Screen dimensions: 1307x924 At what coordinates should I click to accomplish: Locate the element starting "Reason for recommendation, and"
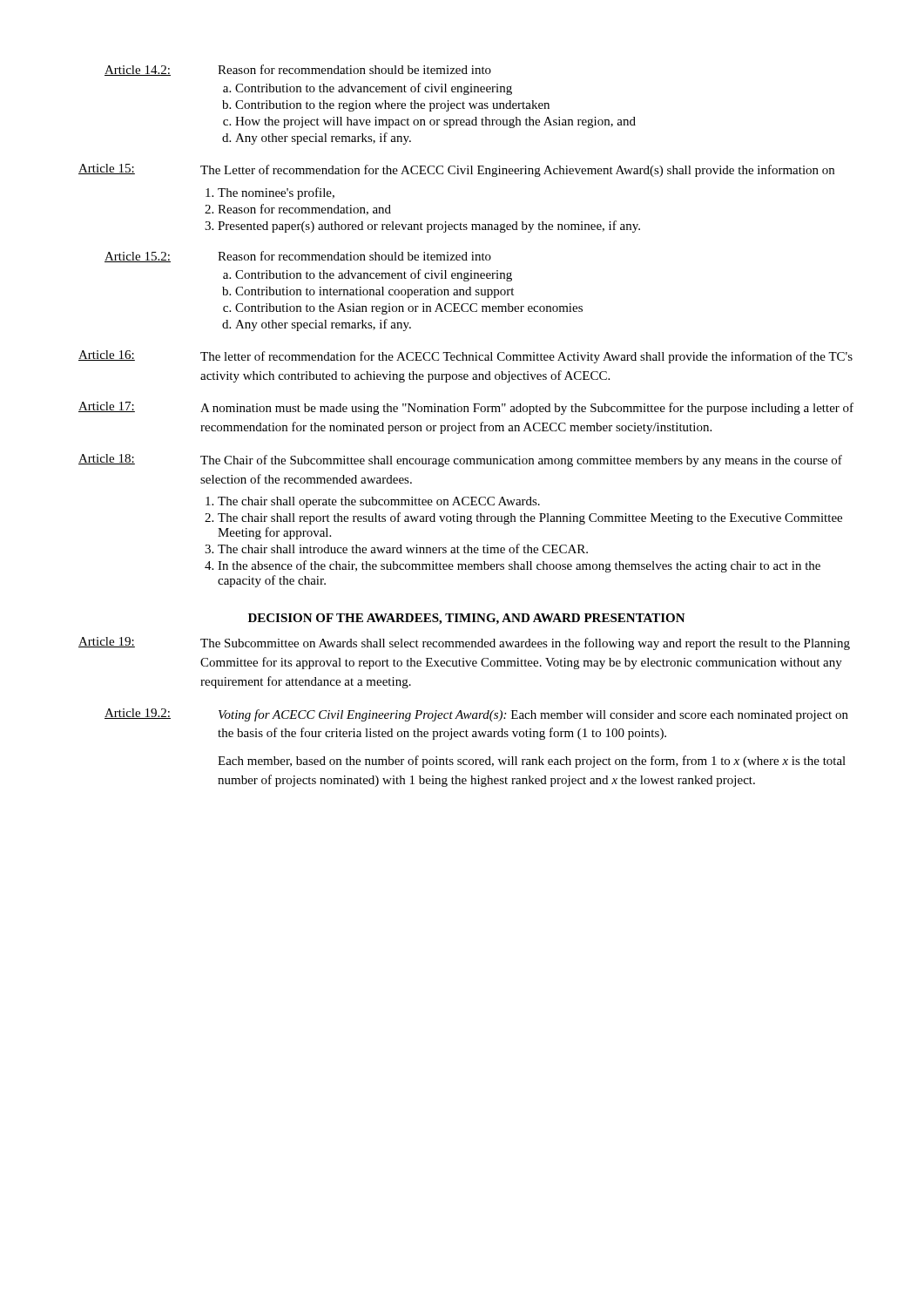304,209
